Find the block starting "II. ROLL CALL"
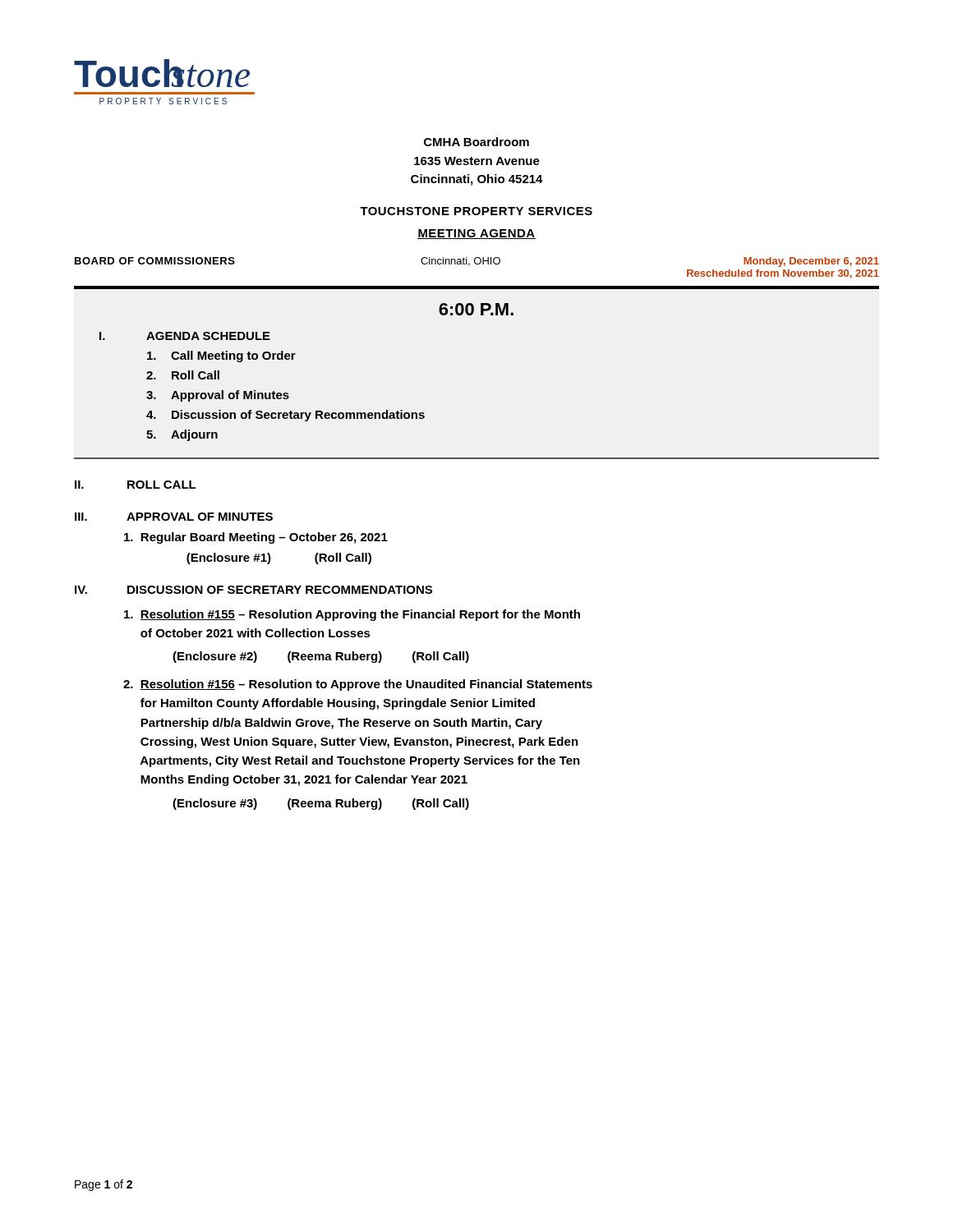953x1232 pixels. point(135,484)
